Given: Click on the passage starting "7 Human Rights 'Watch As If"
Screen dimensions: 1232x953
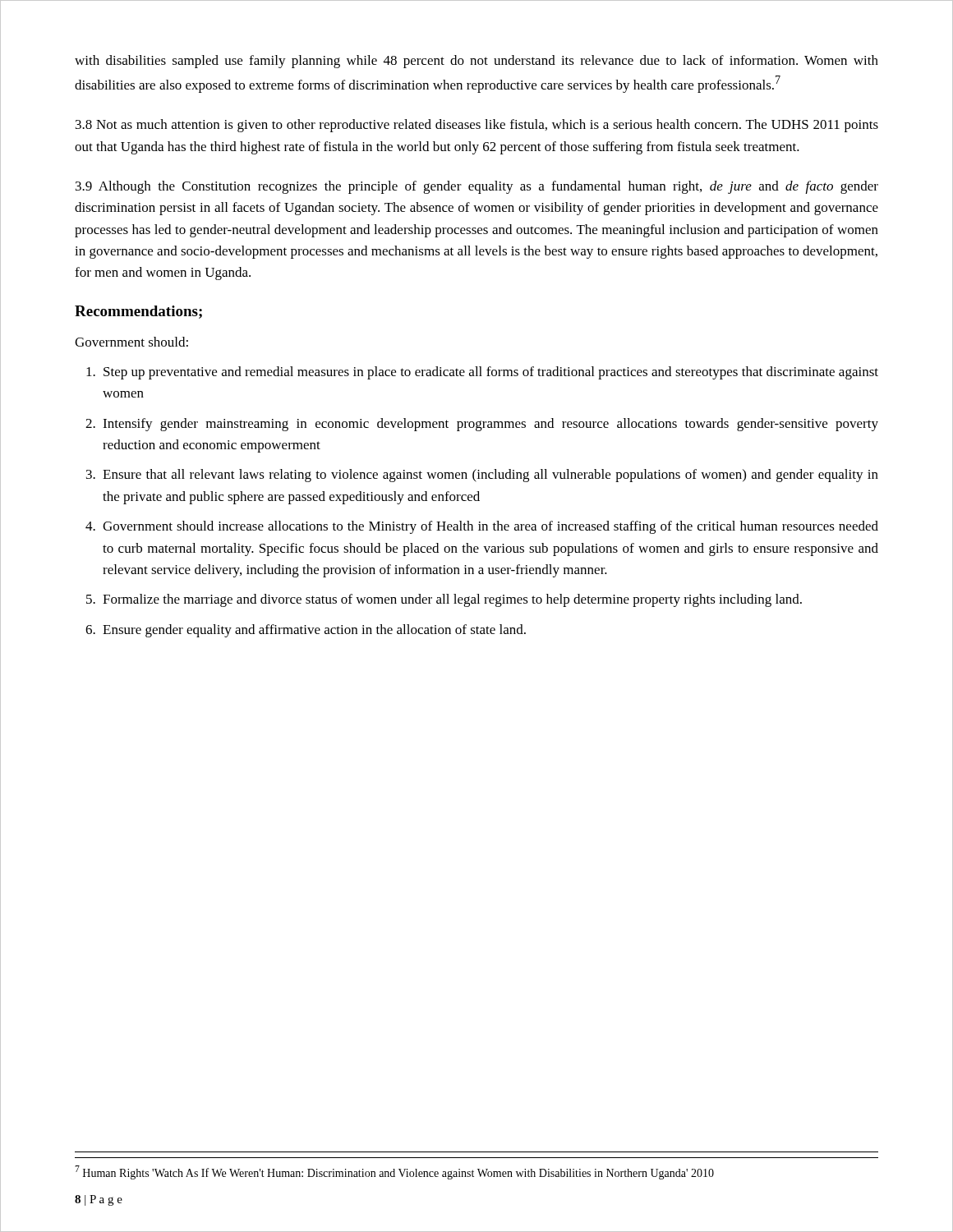Looking at the screenshot, I should click(x=476, y=1168).
